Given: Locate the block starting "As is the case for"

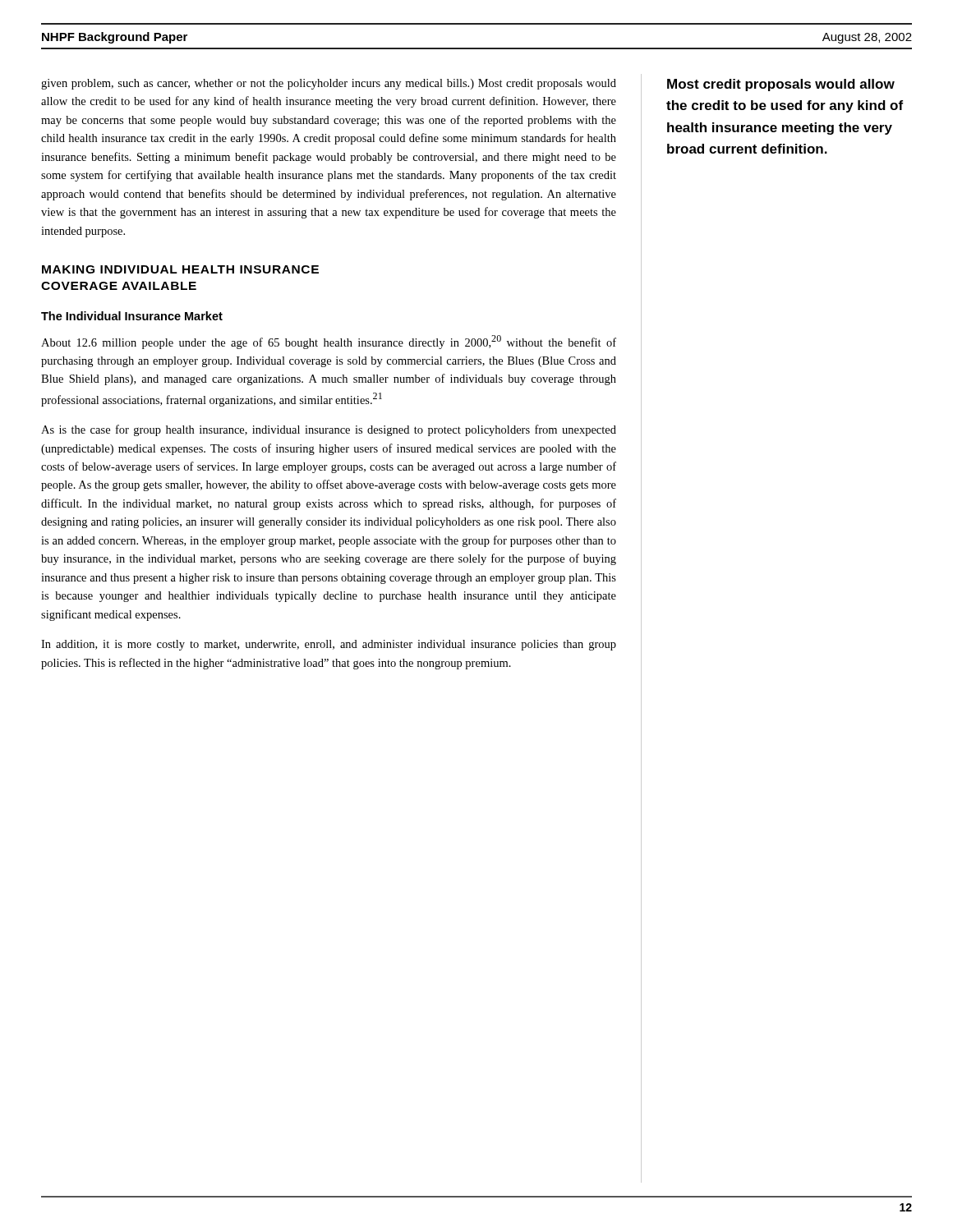Looking at the screenshot, I should point(329,522).
